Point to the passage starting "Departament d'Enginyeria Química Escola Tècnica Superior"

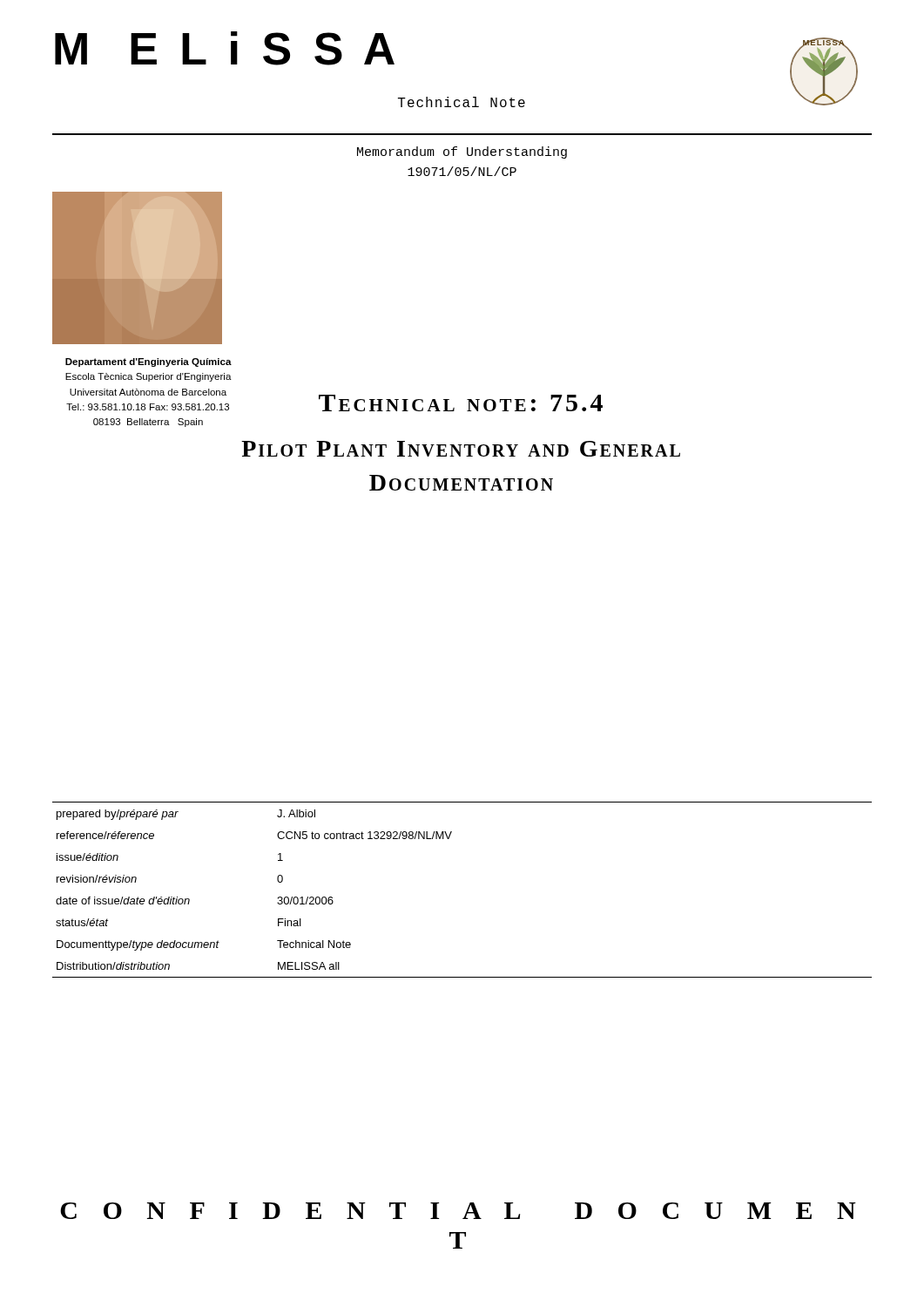[148, 392]
